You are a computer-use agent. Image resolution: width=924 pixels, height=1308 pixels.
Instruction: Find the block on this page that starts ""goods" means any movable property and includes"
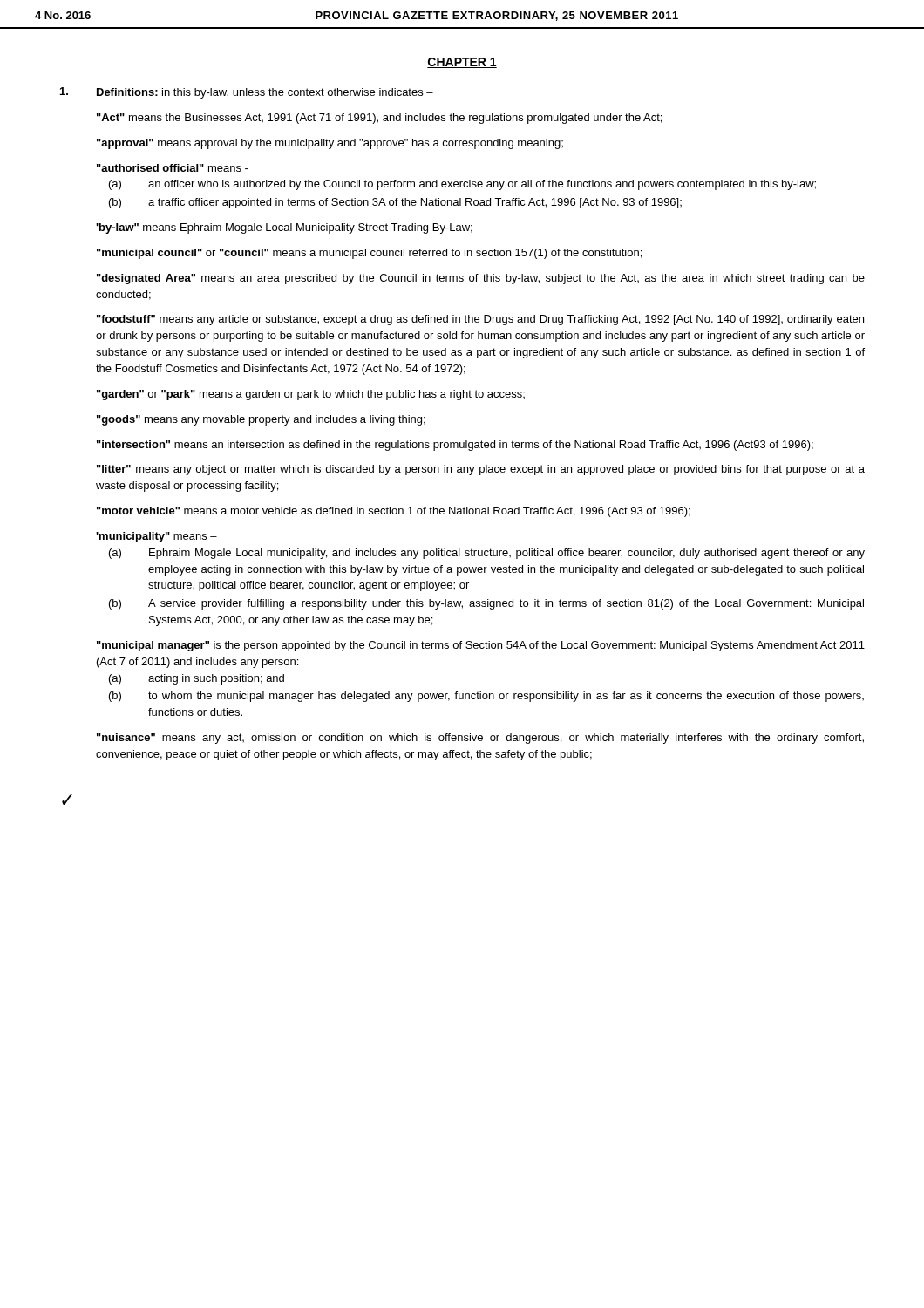[x=261, y=419]
